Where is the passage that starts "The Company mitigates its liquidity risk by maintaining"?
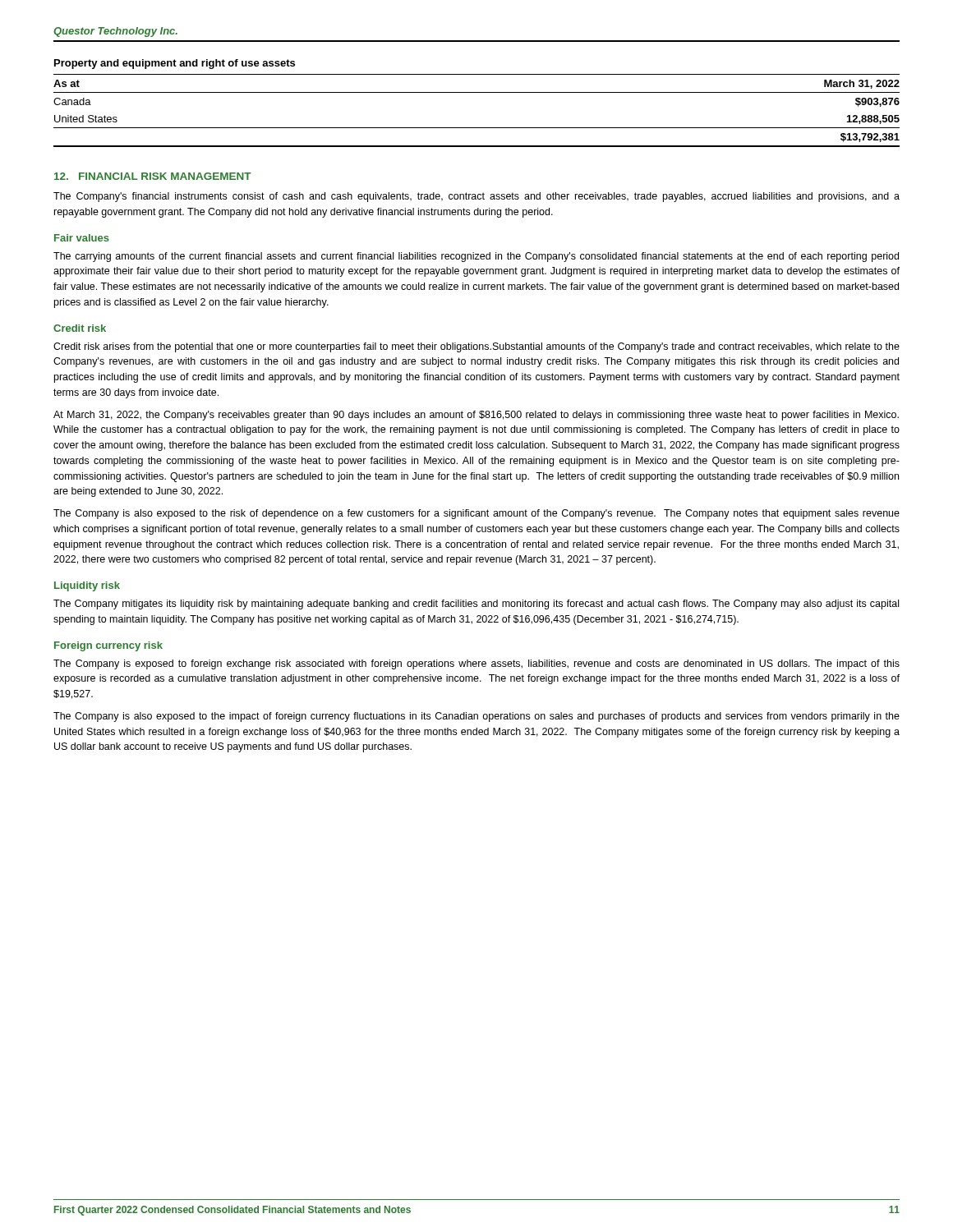This screenshot has width=953, height=1232. pyautogui.click(x=476, y=611)
